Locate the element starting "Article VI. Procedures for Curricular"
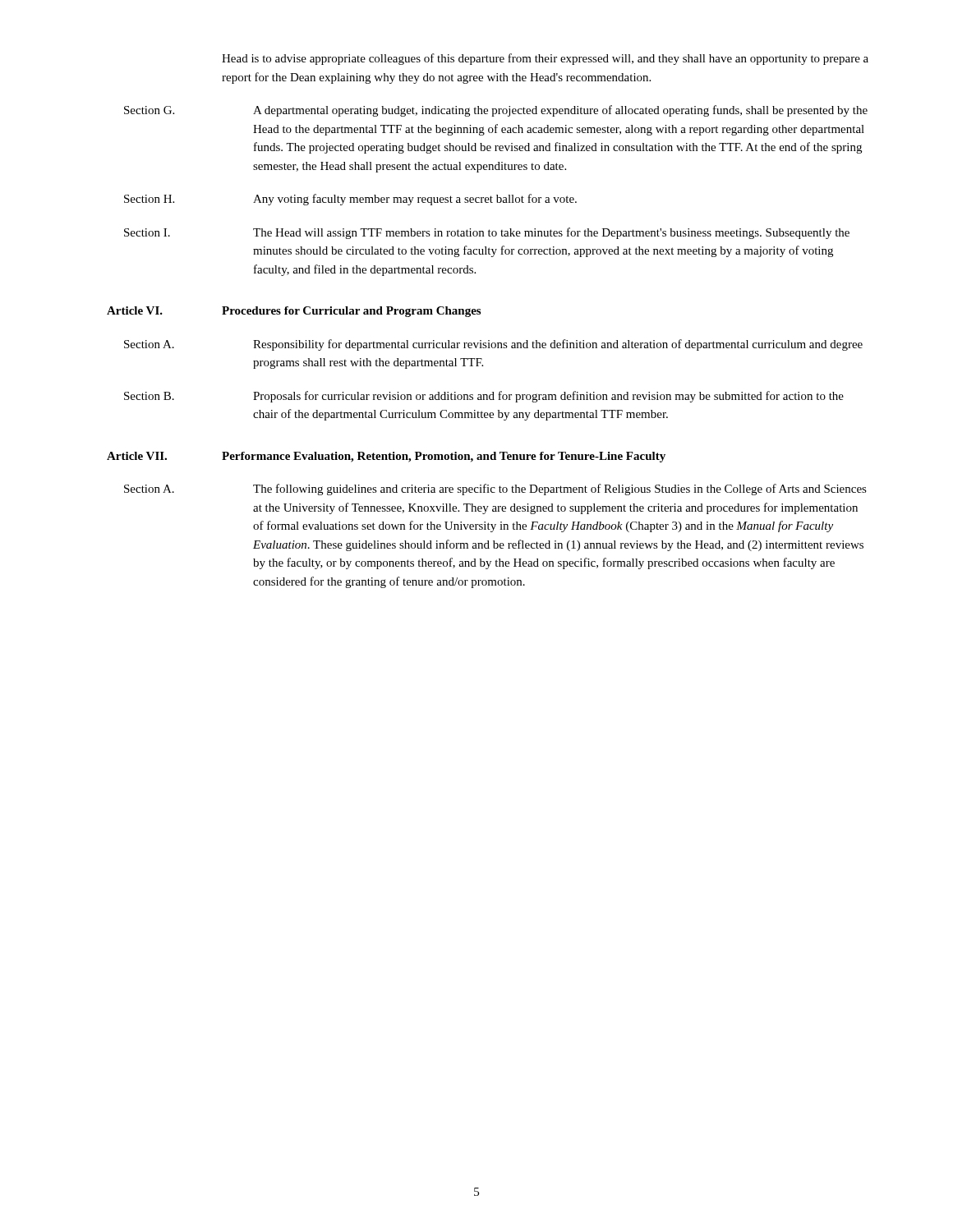 click(489, 311)
